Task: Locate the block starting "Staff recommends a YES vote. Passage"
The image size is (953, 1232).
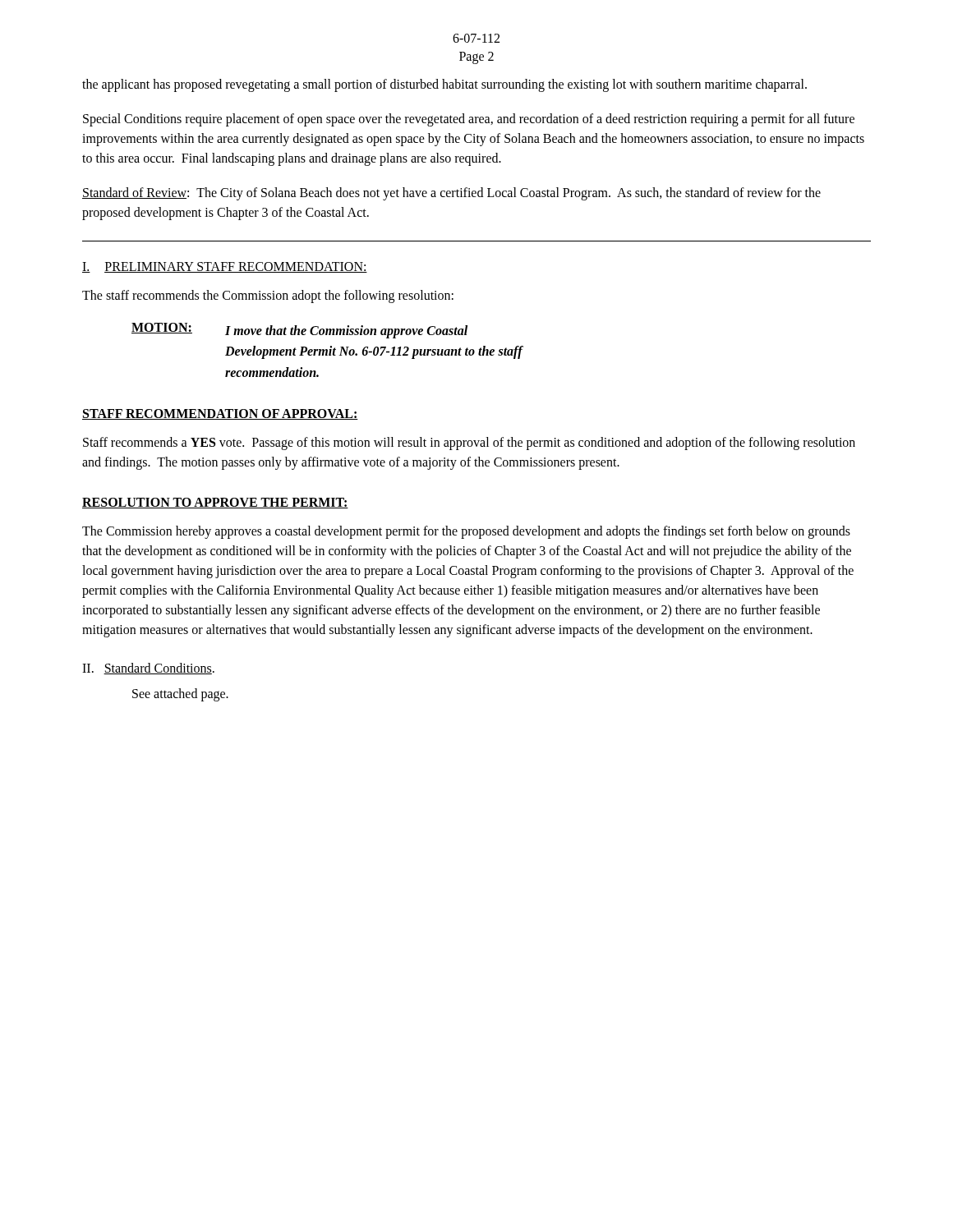Action: pyautogui.click(x=469, y=452)
